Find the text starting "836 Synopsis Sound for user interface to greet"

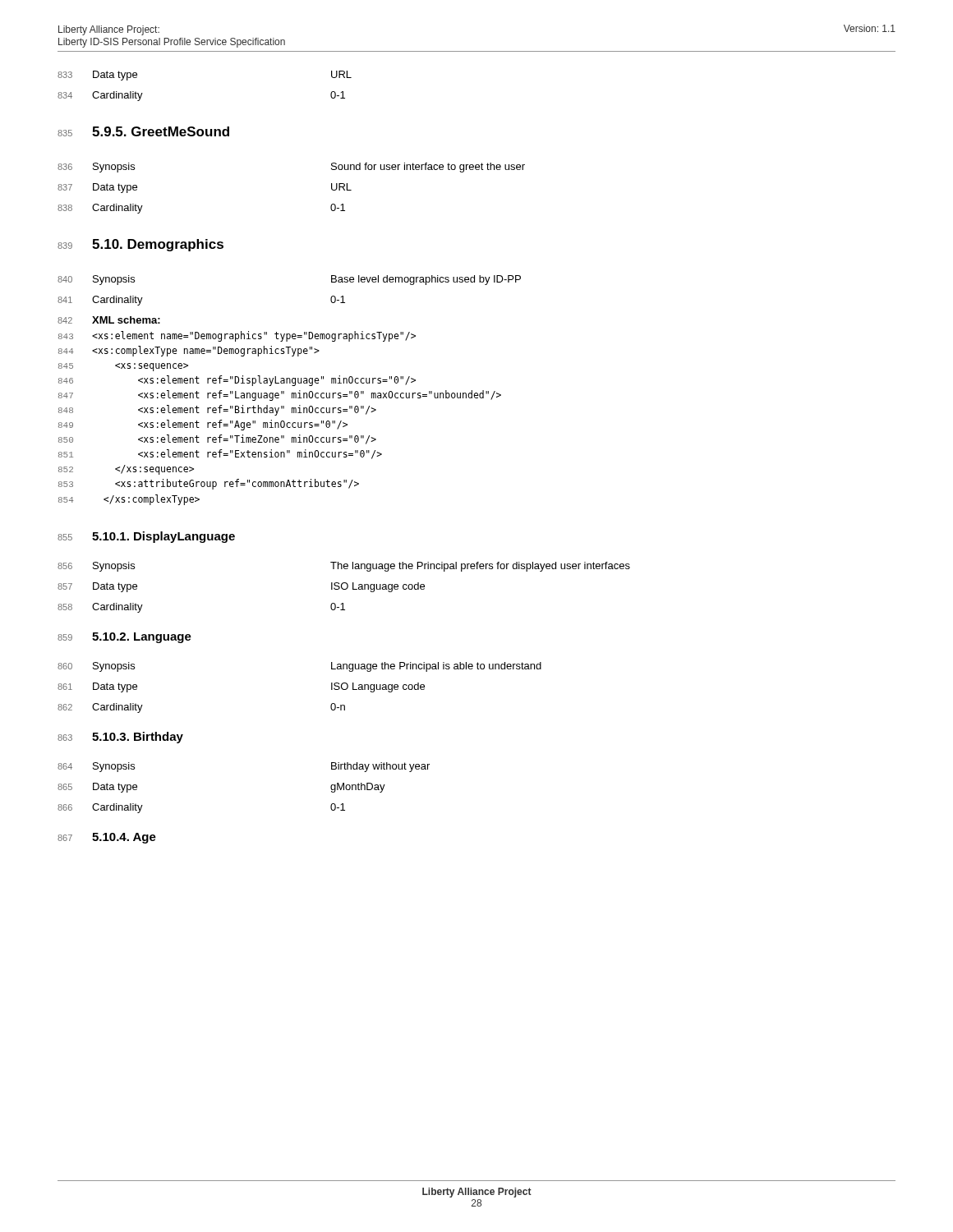[x=476, y=166]
